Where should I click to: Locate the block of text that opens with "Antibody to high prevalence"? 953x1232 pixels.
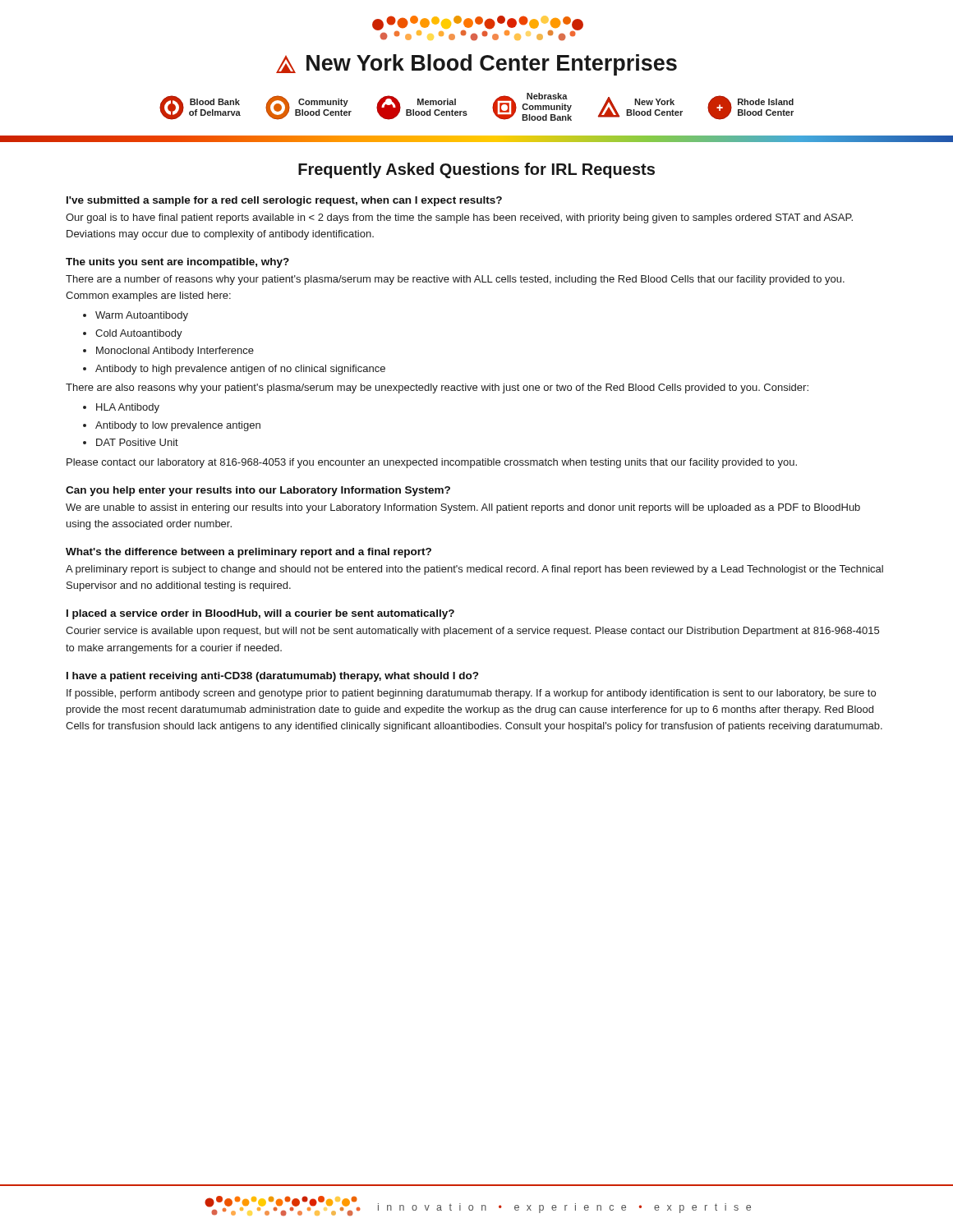[240, 368]
